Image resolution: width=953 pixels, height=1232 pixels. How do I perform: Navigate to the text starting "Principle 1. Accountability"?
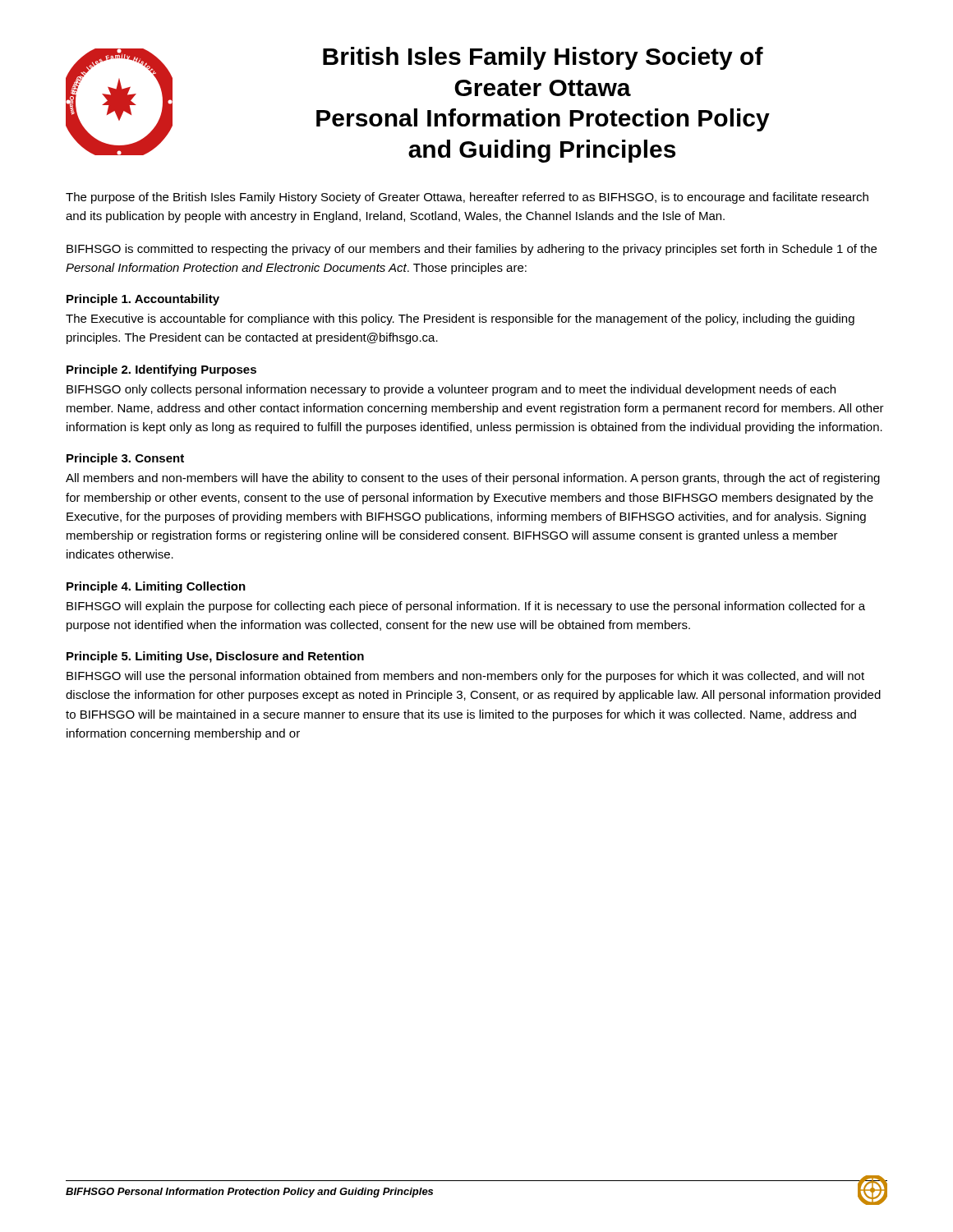point(143,299)
